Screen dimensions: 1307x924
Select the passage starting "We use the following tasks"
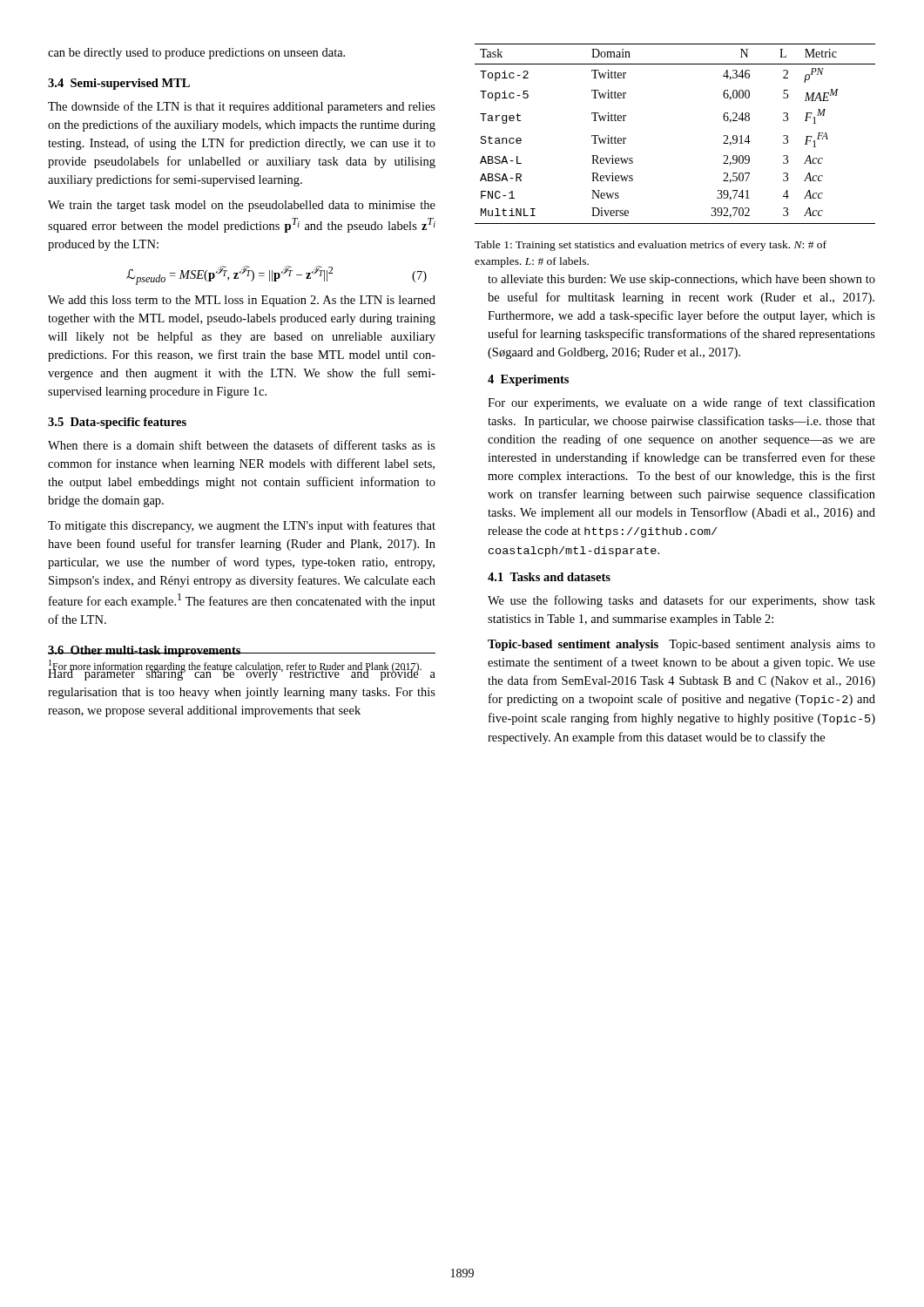[x=681, y=610]
